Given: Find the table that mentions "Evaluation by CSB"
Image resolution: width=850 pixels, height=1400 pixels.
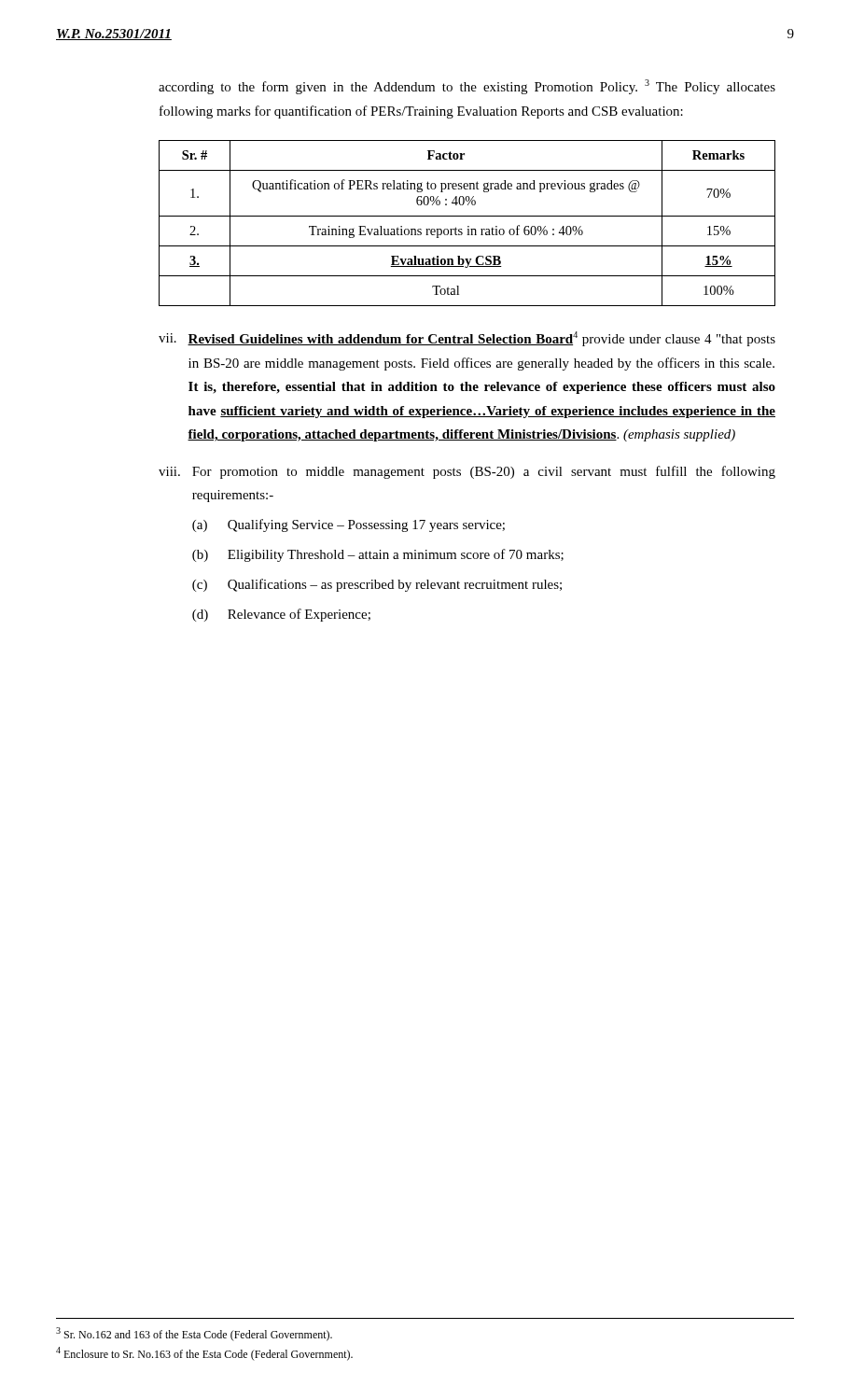Looking at the screenshot, I should tap(467, 223).
